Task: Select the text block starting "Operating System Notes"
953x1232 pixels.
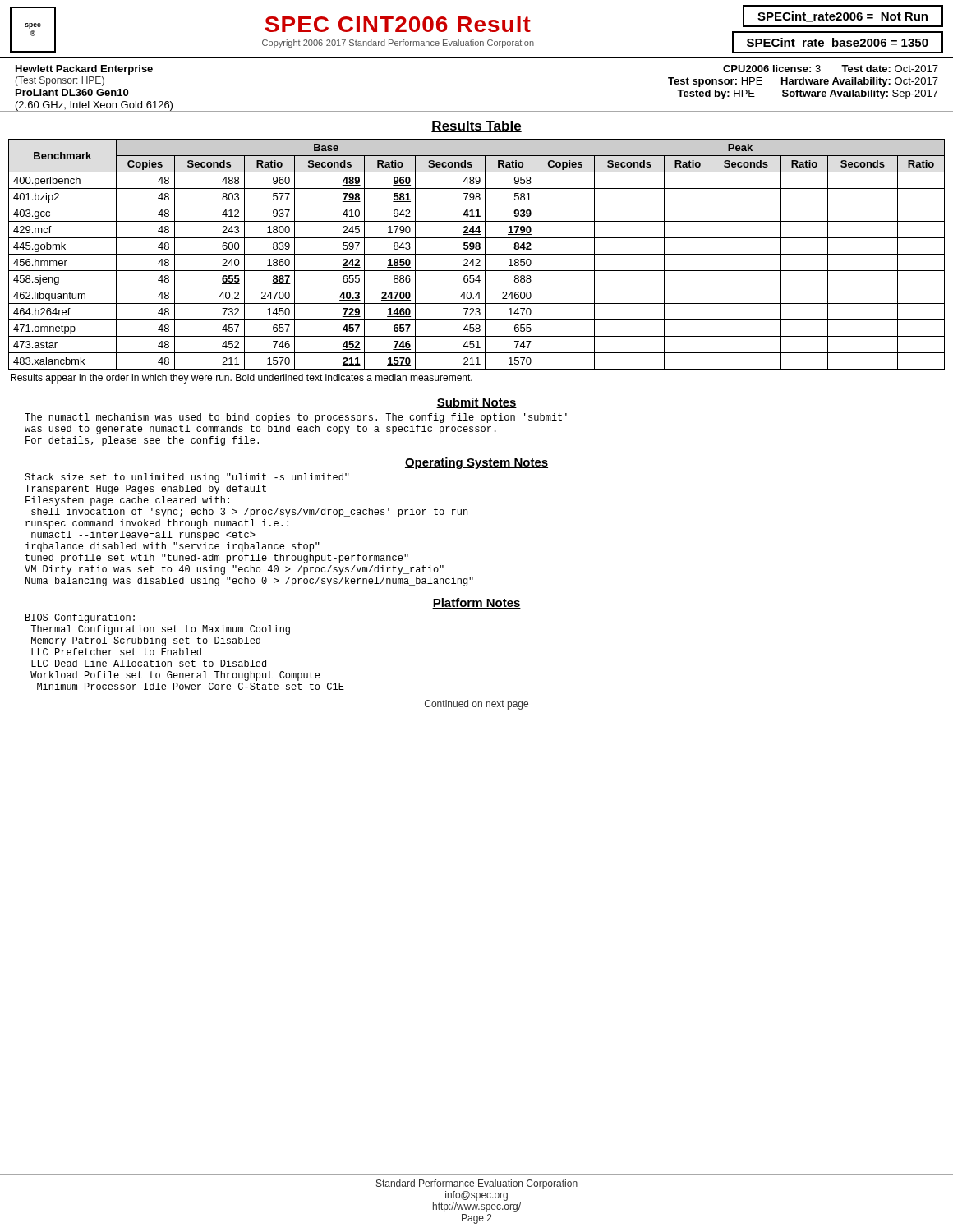Action: [476, 462]
